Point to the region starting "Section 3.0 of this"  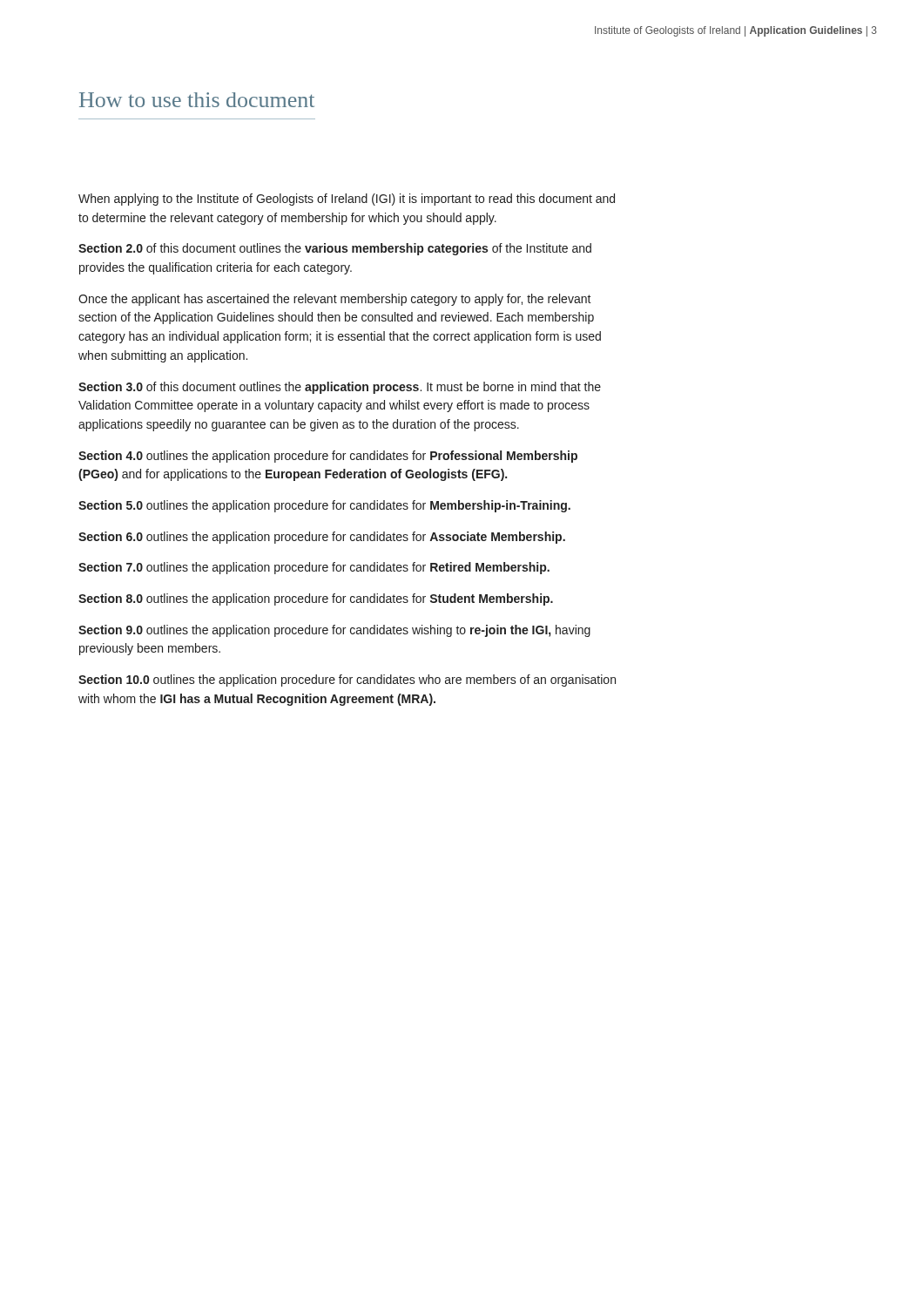[348, 406]
